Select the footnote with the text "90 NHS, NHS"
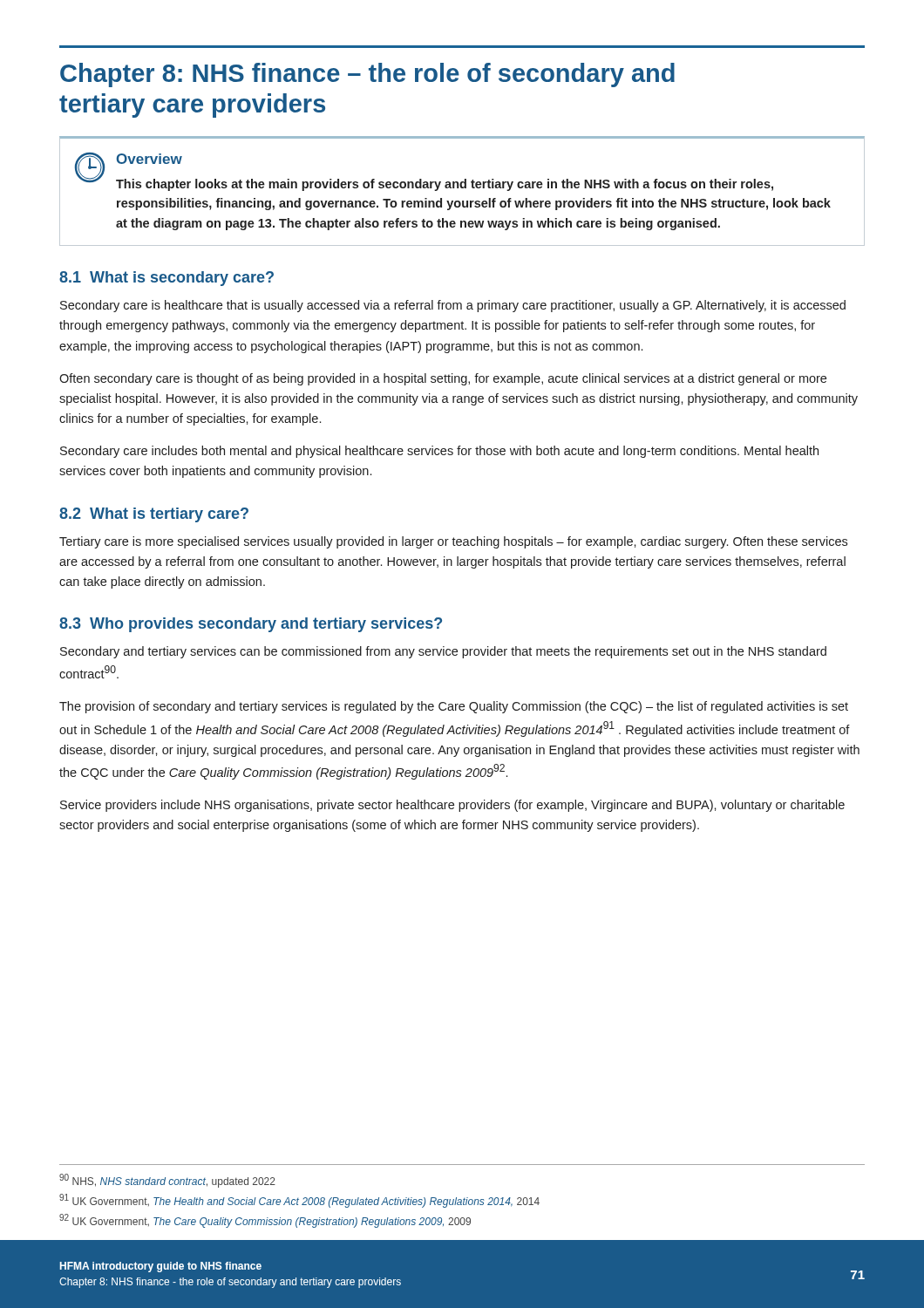The image size is (924, 1308). click(167, 1180)
